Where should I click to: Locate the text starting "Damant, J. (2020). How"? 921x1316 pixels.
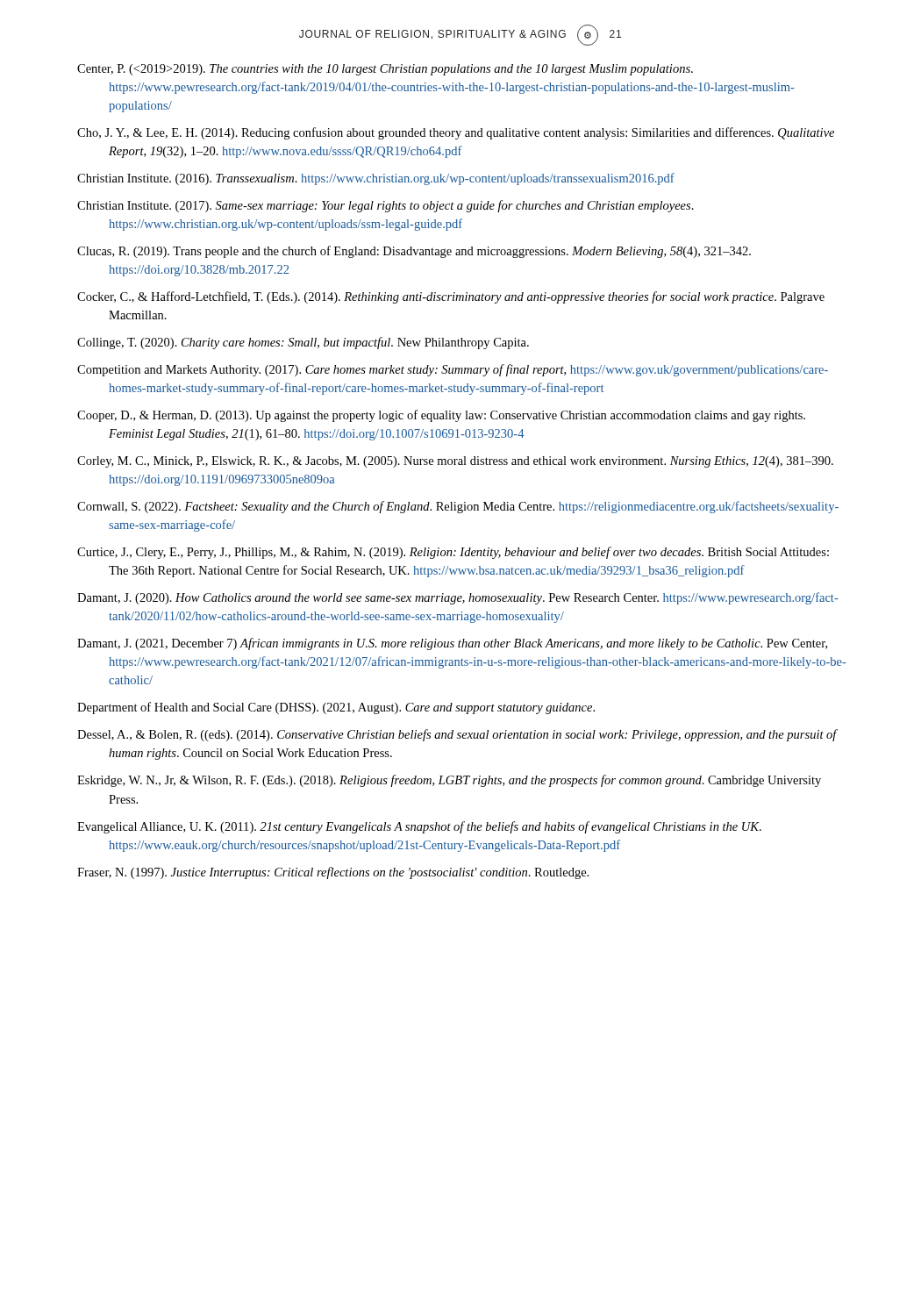[458, 607]
